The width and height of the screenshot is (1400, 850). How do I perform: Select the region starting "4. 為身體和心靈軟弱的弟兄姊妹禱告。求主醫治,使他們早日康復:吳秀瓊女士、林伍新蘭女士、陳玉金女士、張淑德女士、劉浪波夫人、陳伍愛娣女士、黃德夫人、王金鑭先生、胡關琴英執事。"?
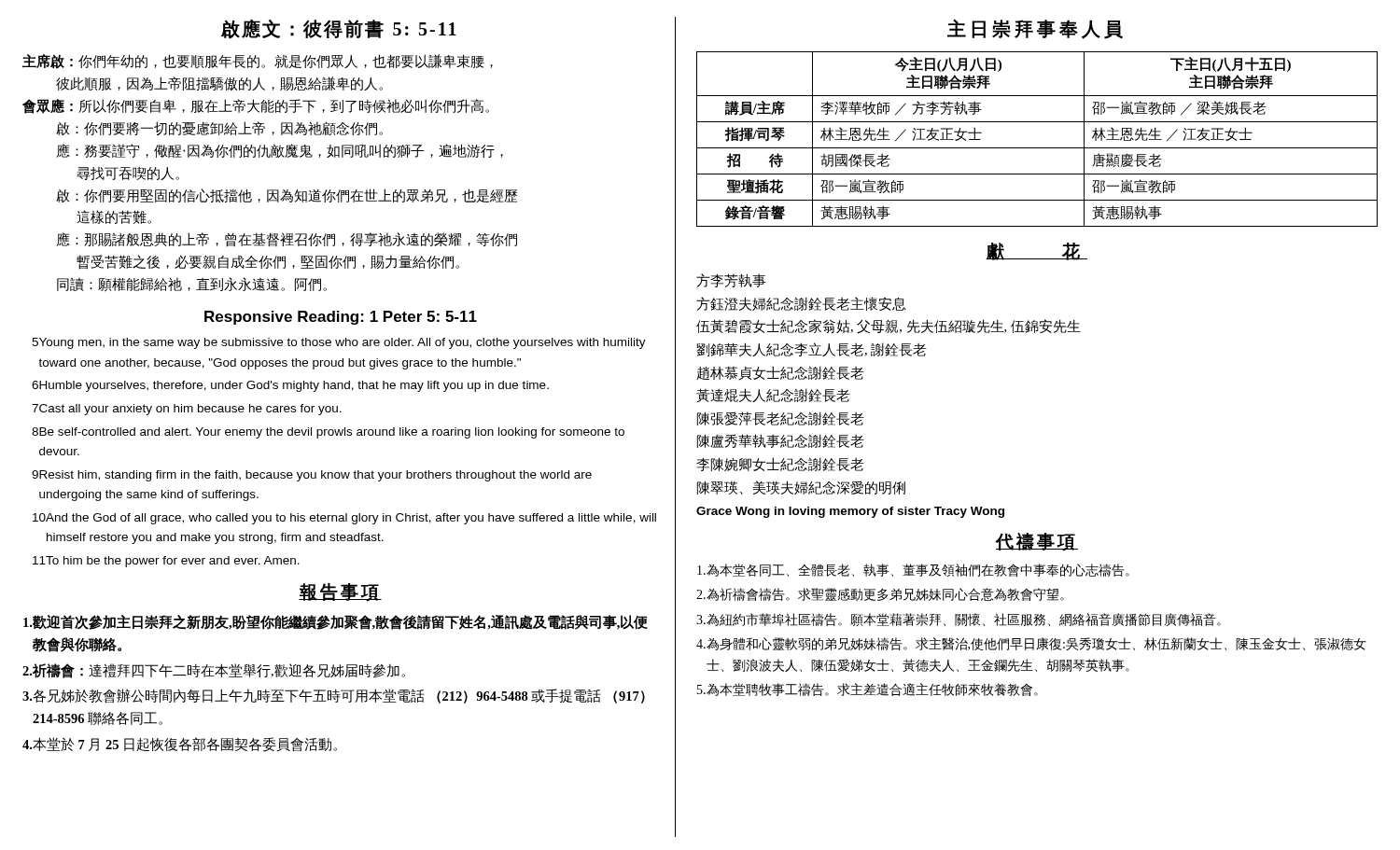[1037, 655]
